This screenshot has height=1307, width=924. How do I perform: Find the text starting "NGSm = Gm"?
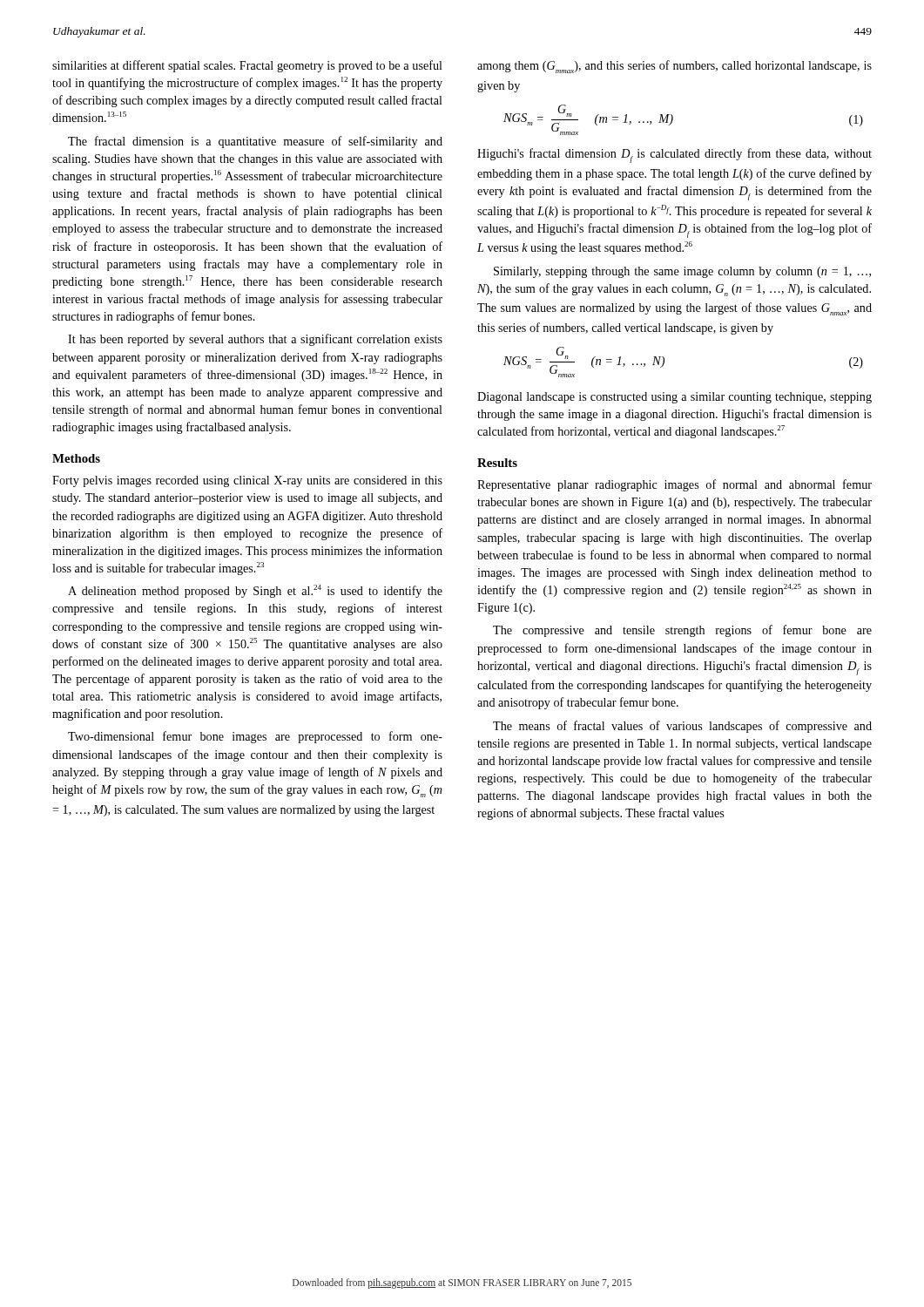(x=683, y=119)
